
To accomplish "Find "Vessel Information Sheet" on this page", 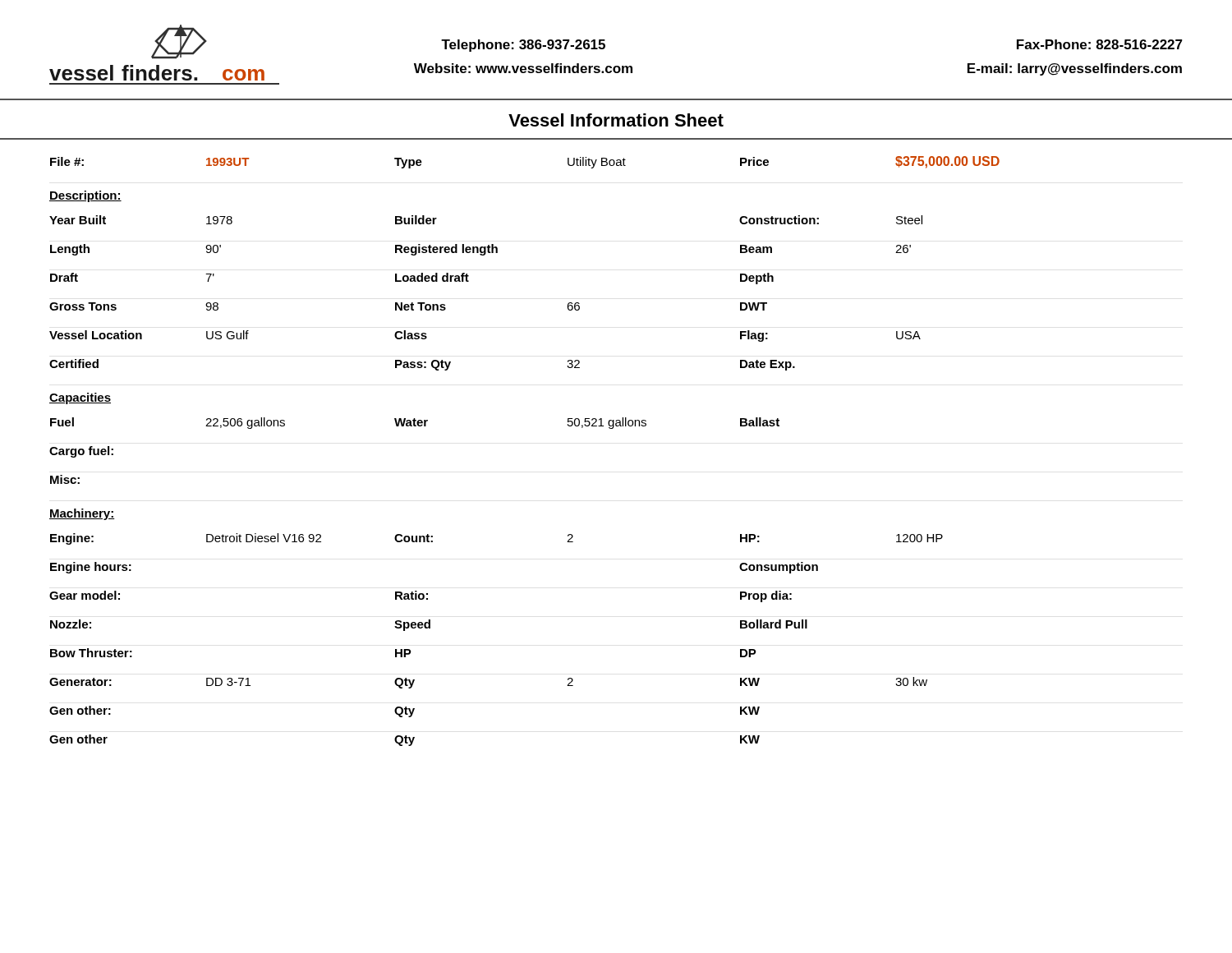I will click(x=616, y=120).
